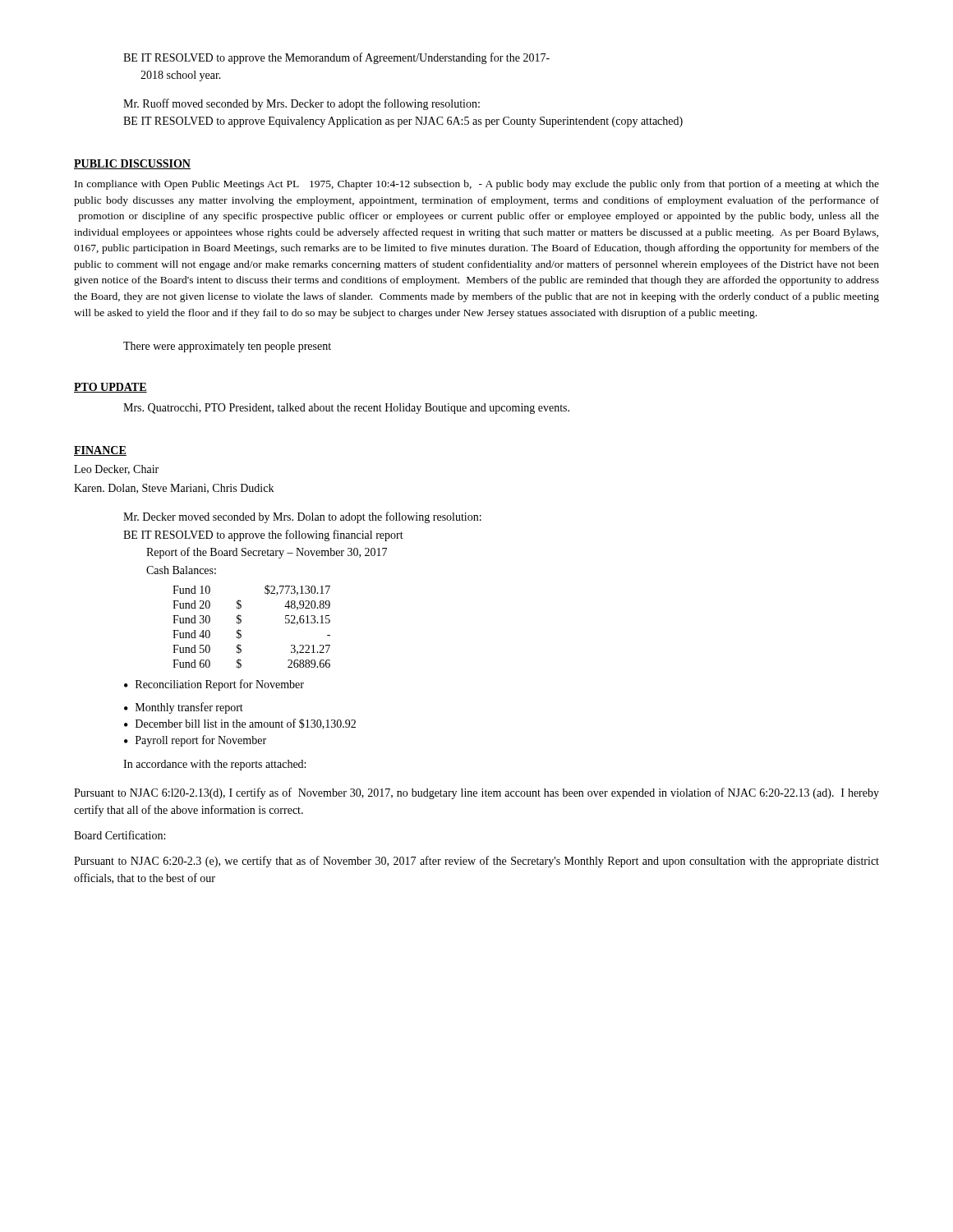
Task: Where does it say "PTO UPDATE"?
Action: point(110,387)
